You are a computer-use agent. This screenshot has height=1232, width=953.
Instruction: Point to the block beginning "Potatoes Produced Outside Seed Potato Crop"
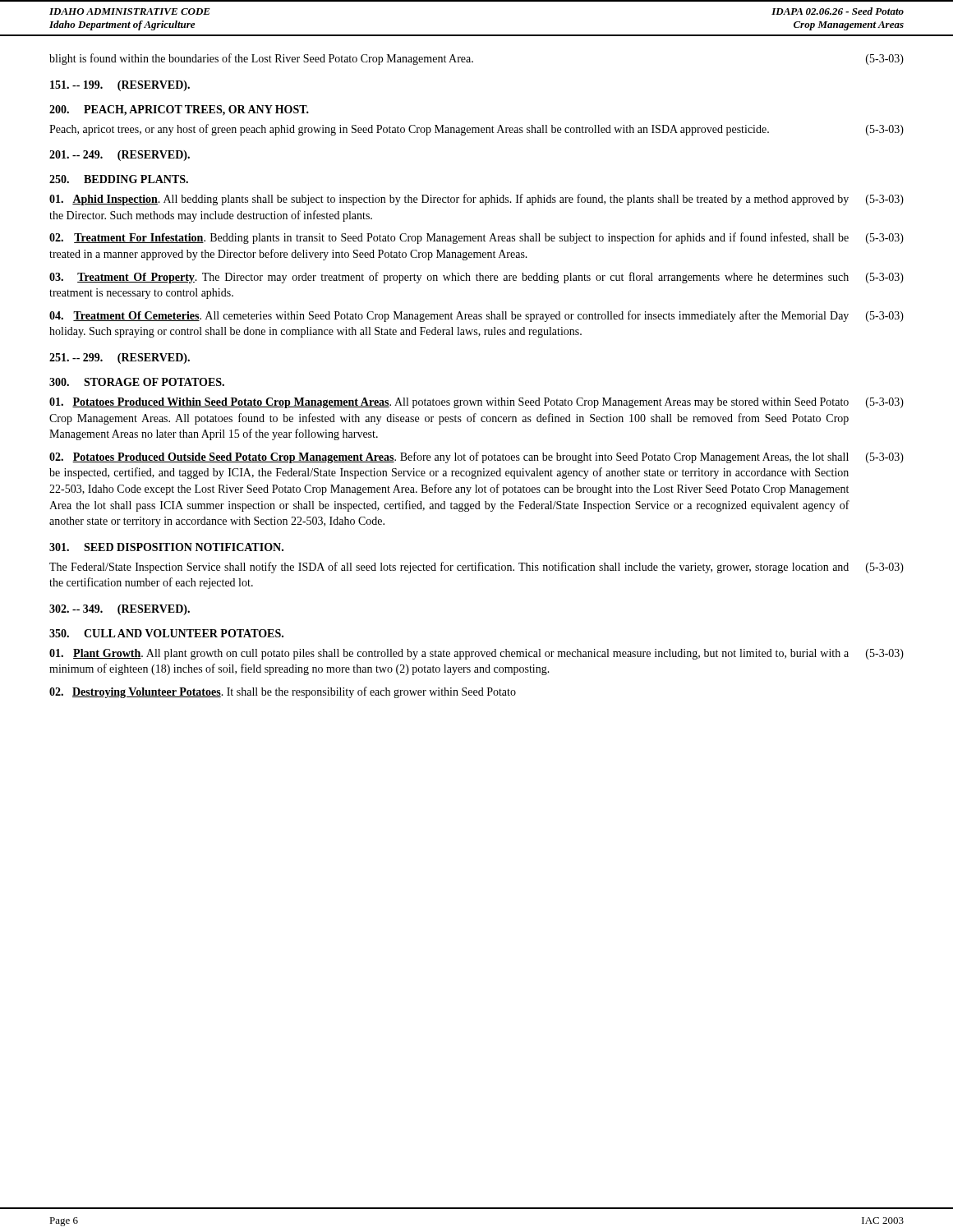[x=476, y=489]
